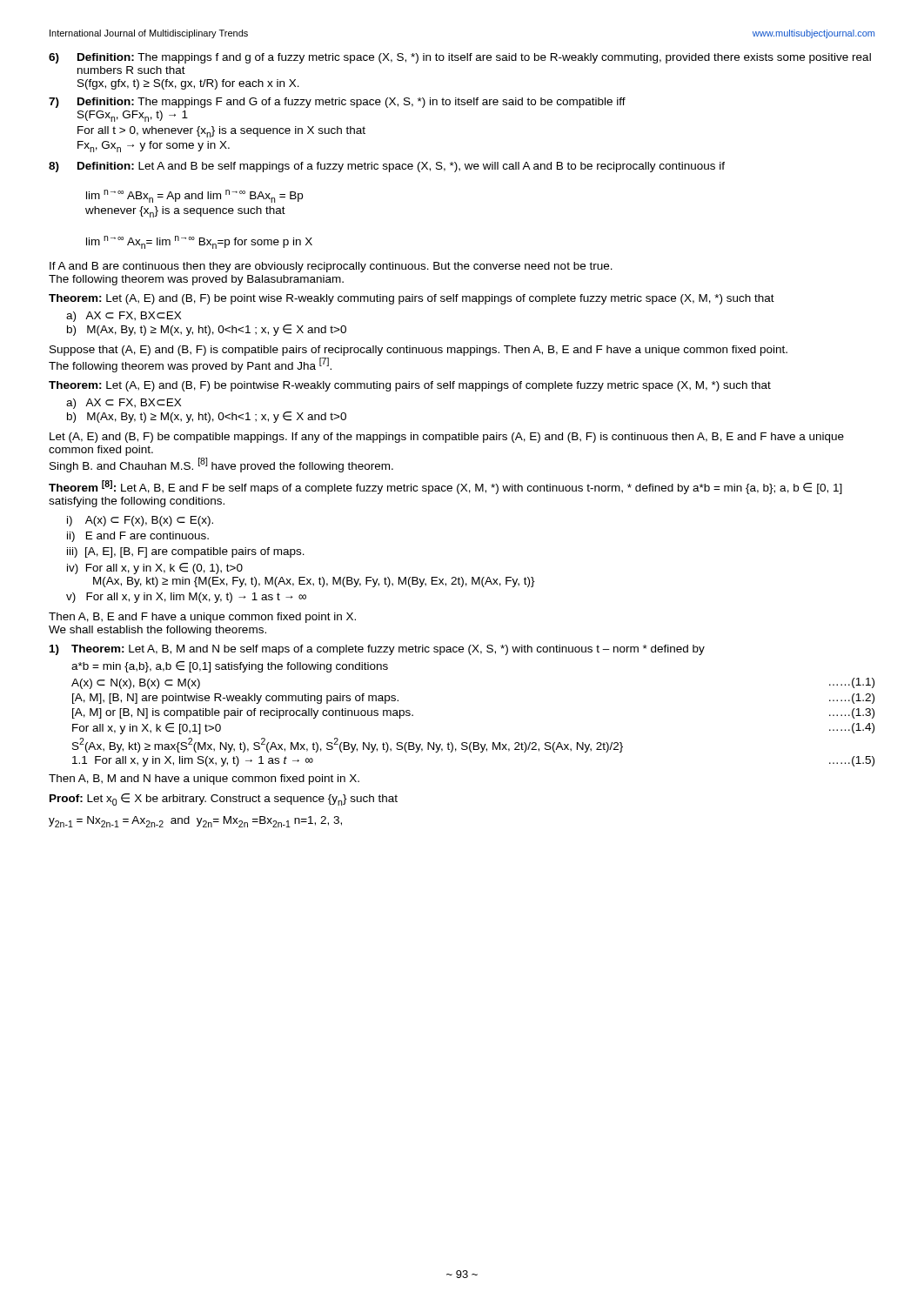The image size is (924, 1305).
Task: Where is the passage that starts "iii) [A, E],"?
Action: [x=186, y=551]
